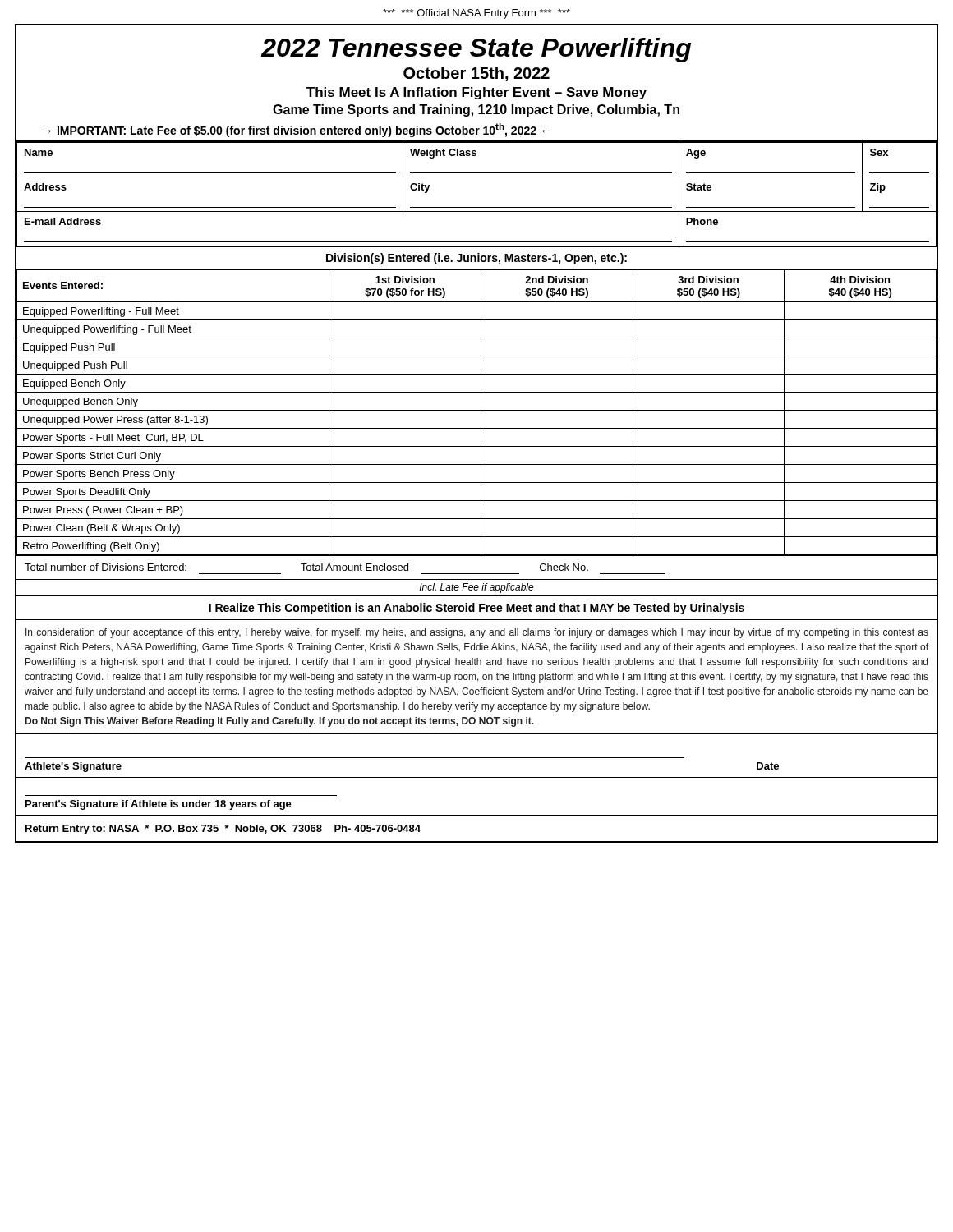
Task: Find the block on this page that starts "Return Entry to:"
Action: (223, 828)
